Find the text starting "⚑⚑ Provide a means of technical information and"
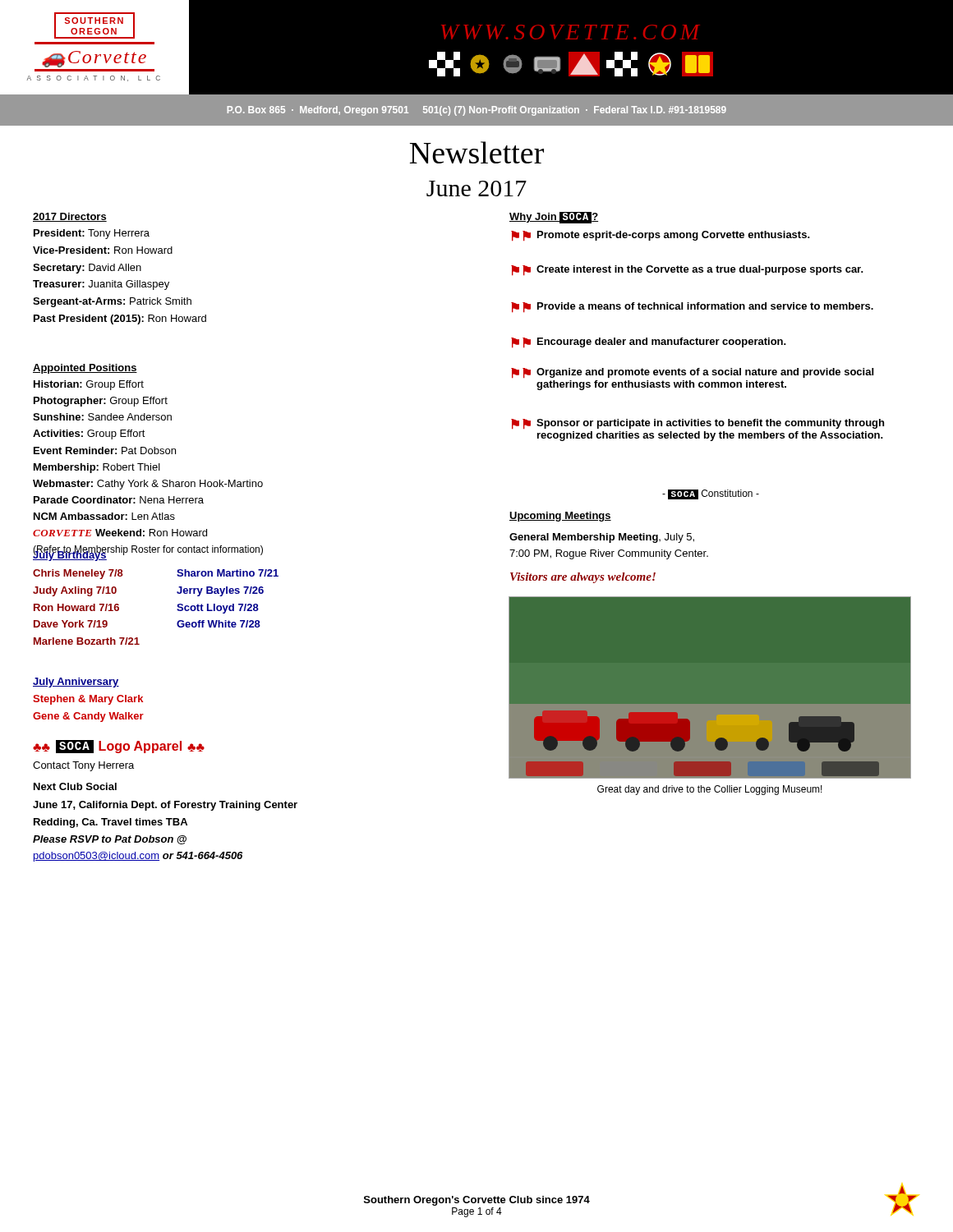The height and width of the screenshot is (1232, 953). (x=691, y=308)
